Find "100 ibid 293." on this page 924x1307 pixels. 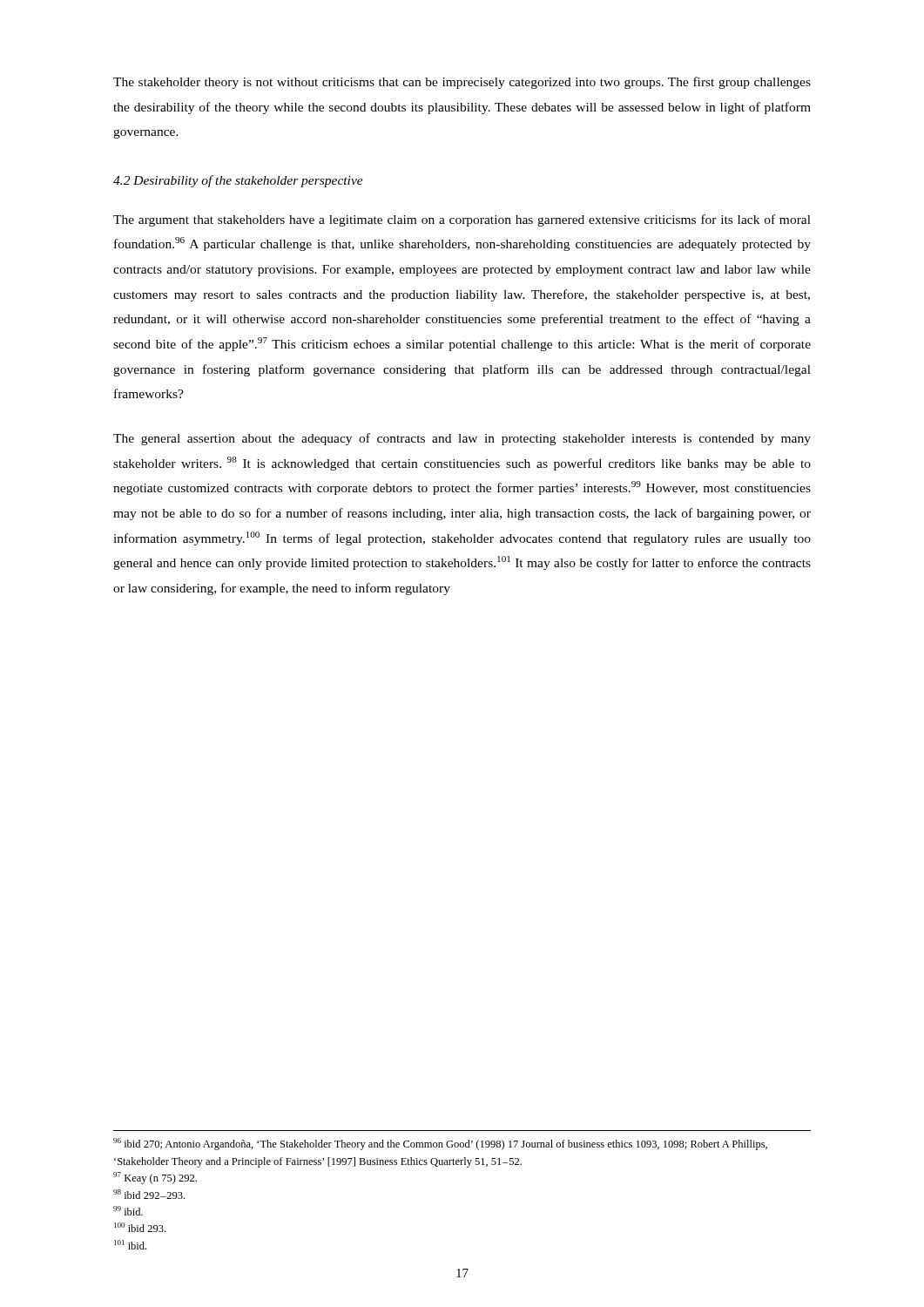[140, 1227]
